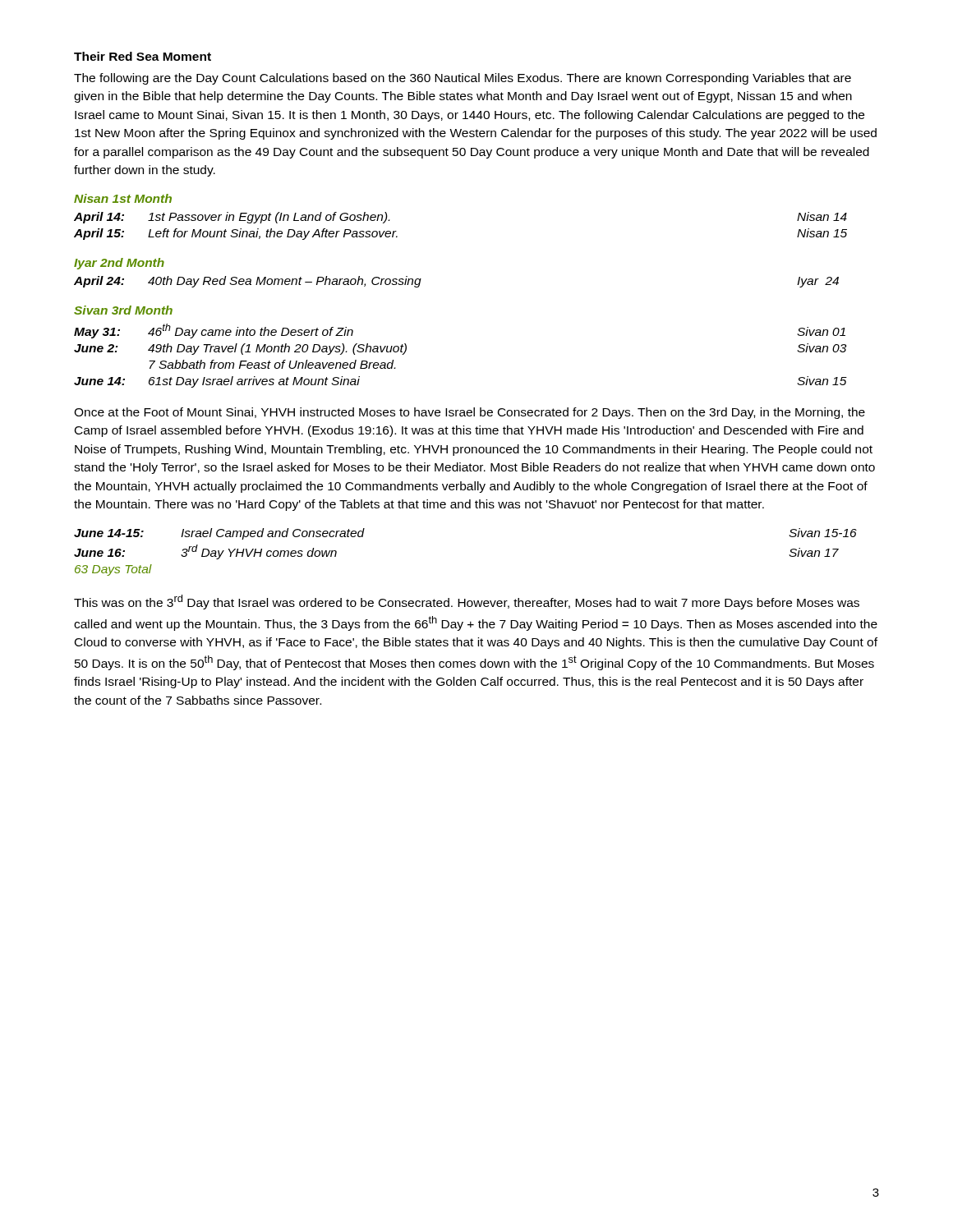This screenshot has height=1232, width=953.
Task: Click the passage that begins "Nisan 1st Month April 14: 1st Passover"
Action: 123,198
